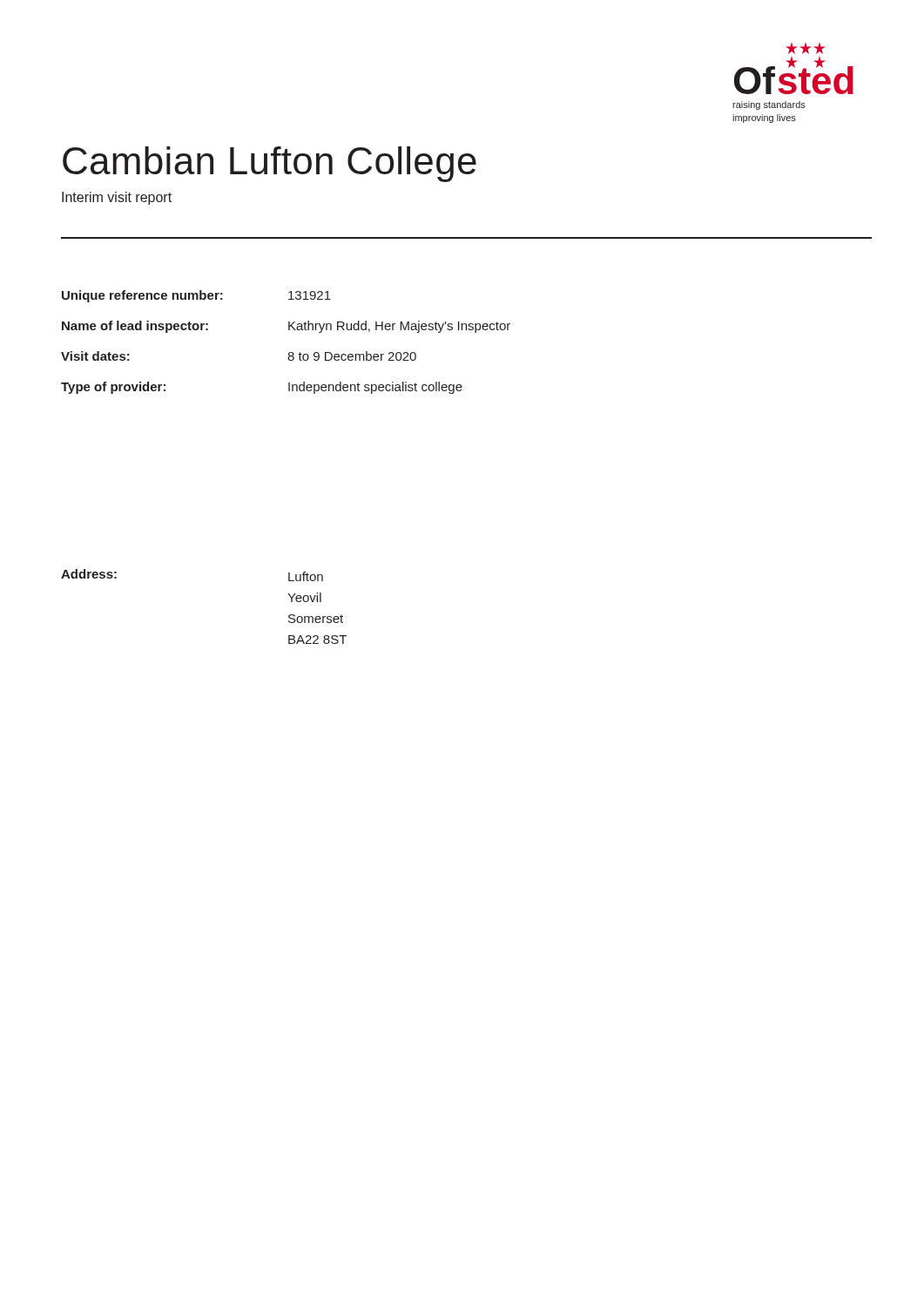The width and height of the screenshot is (924, 1307).
Task: Click on the text containing "Unique reference number: 131921"
Action: click(x=196, y=295)
